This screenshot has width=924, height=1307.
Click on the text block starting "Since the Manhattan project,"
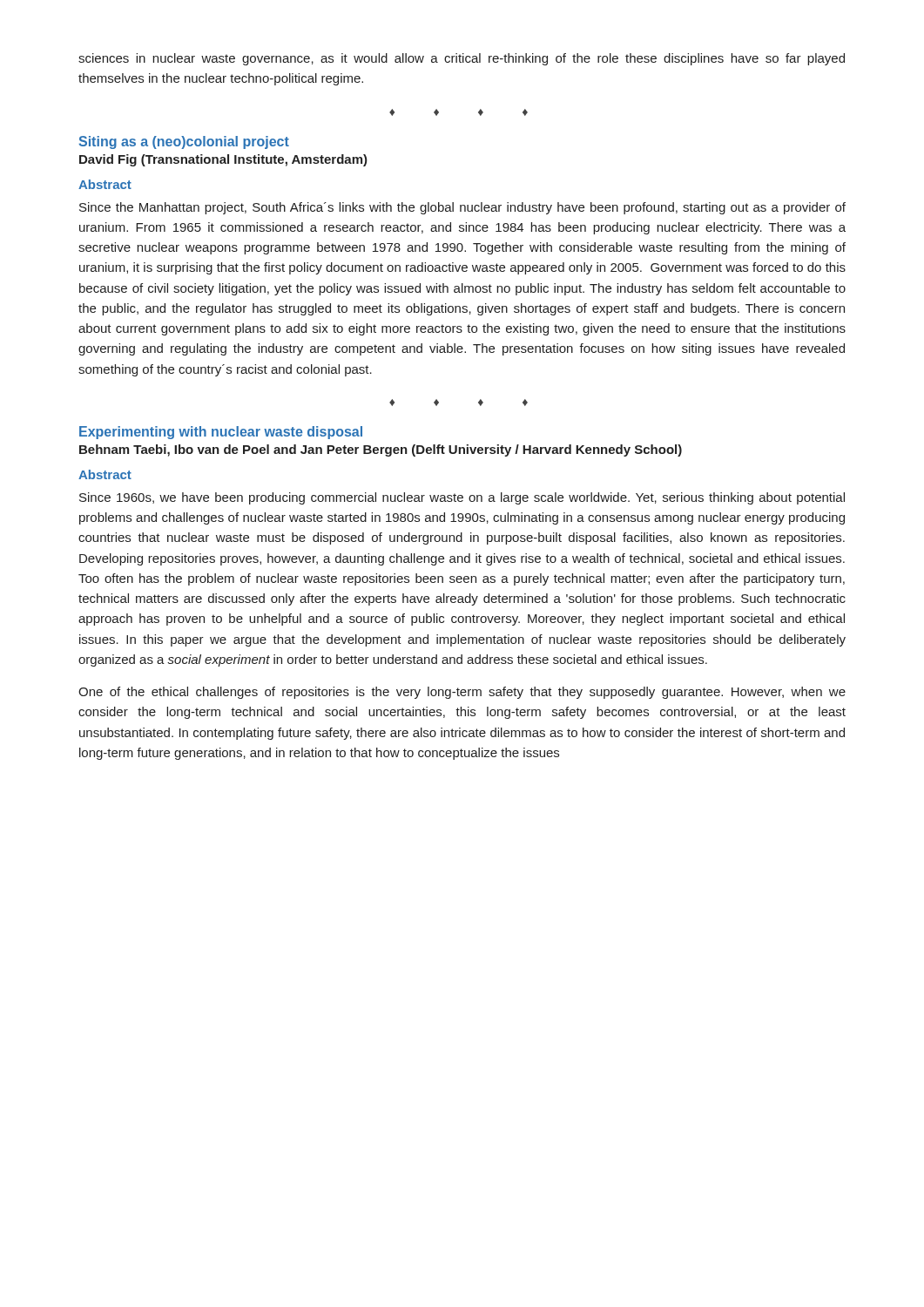coord(462,288)
